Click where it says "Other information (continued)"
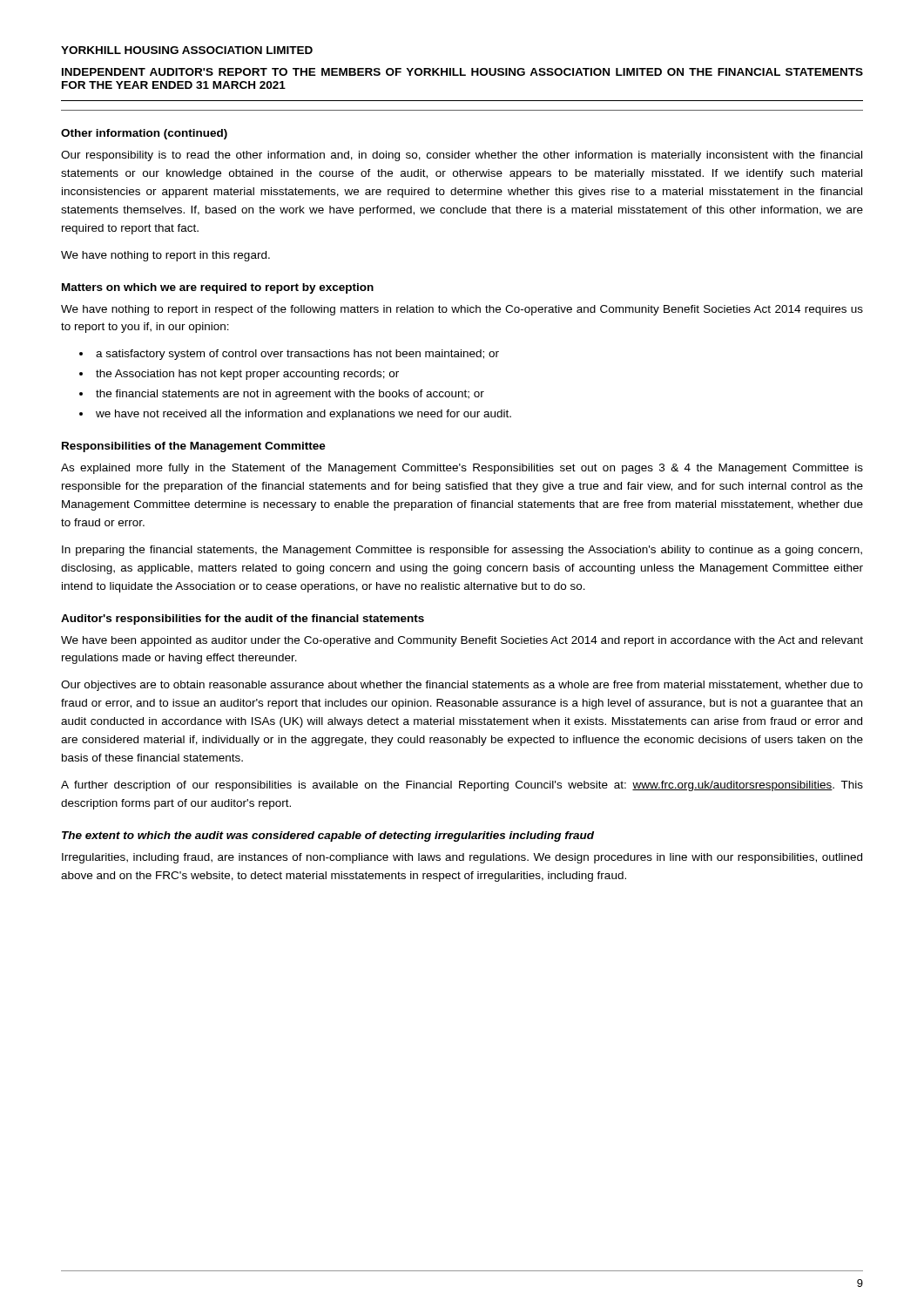Image resolution: width=924 pixels, height=1307 pixels. pyautogui.click(x=144, y=133)
